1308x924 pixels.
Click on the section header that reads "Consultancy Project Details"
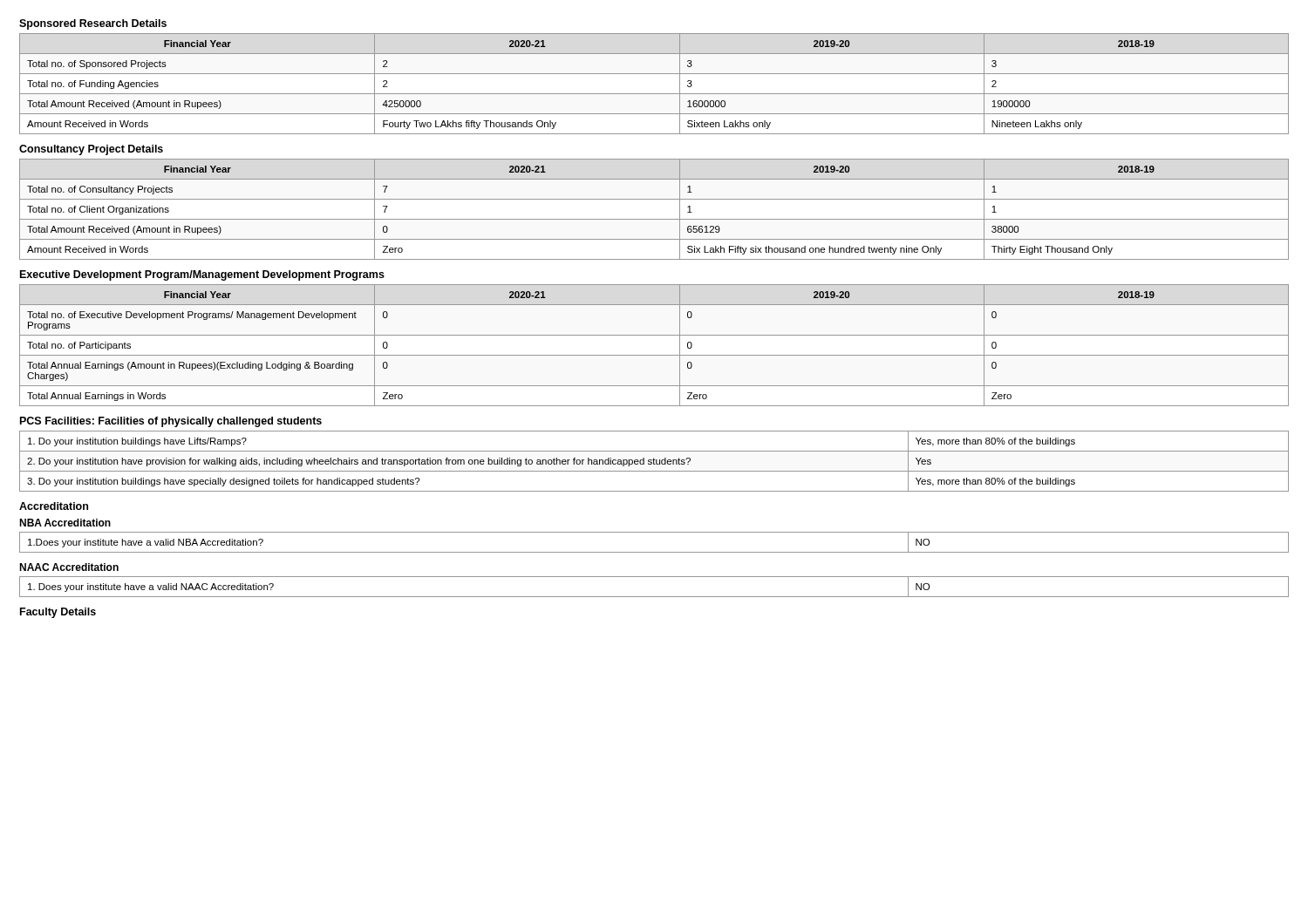(x=91, y=149)
